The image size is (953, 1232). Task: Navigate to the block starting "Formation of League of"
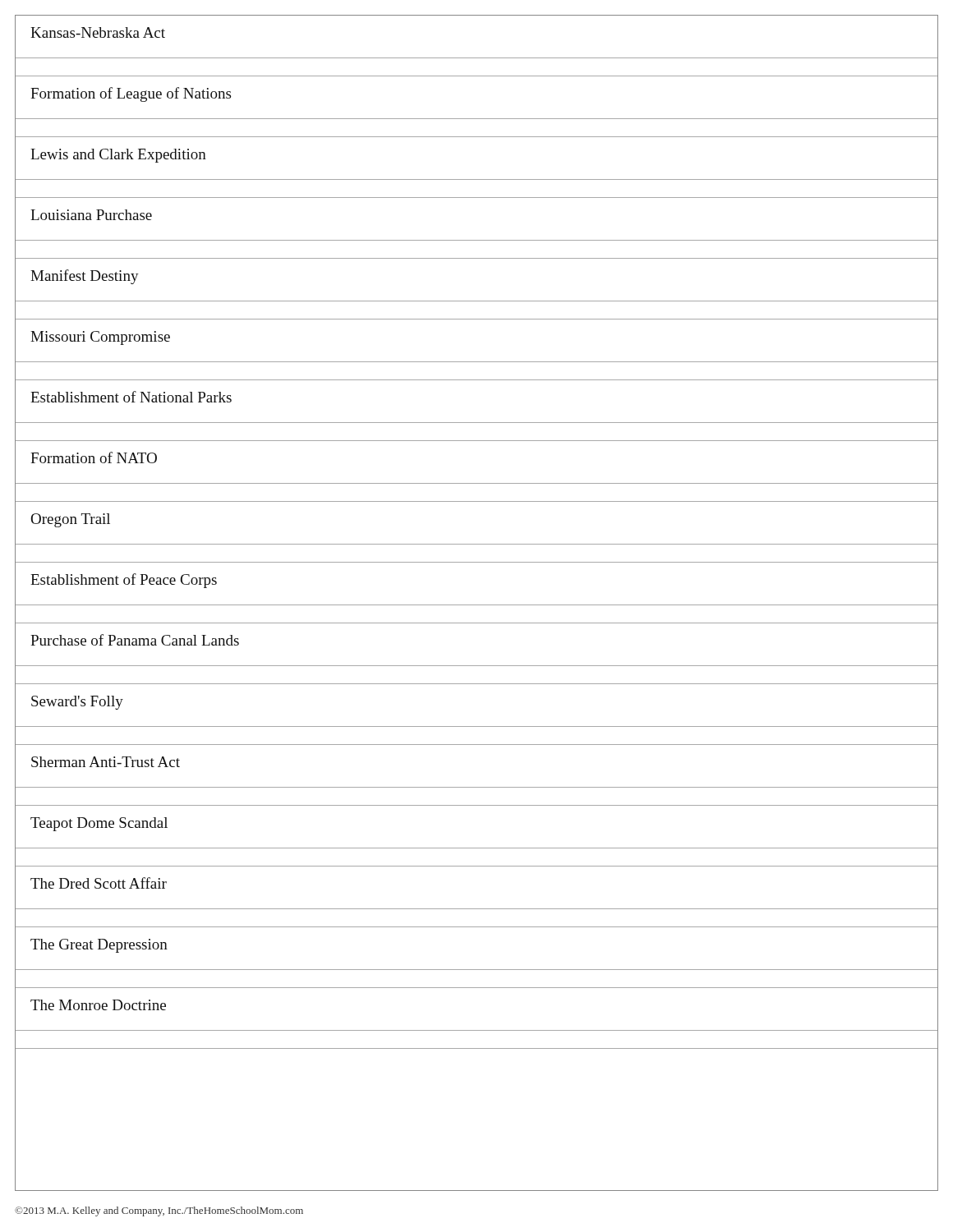[131, 94]
